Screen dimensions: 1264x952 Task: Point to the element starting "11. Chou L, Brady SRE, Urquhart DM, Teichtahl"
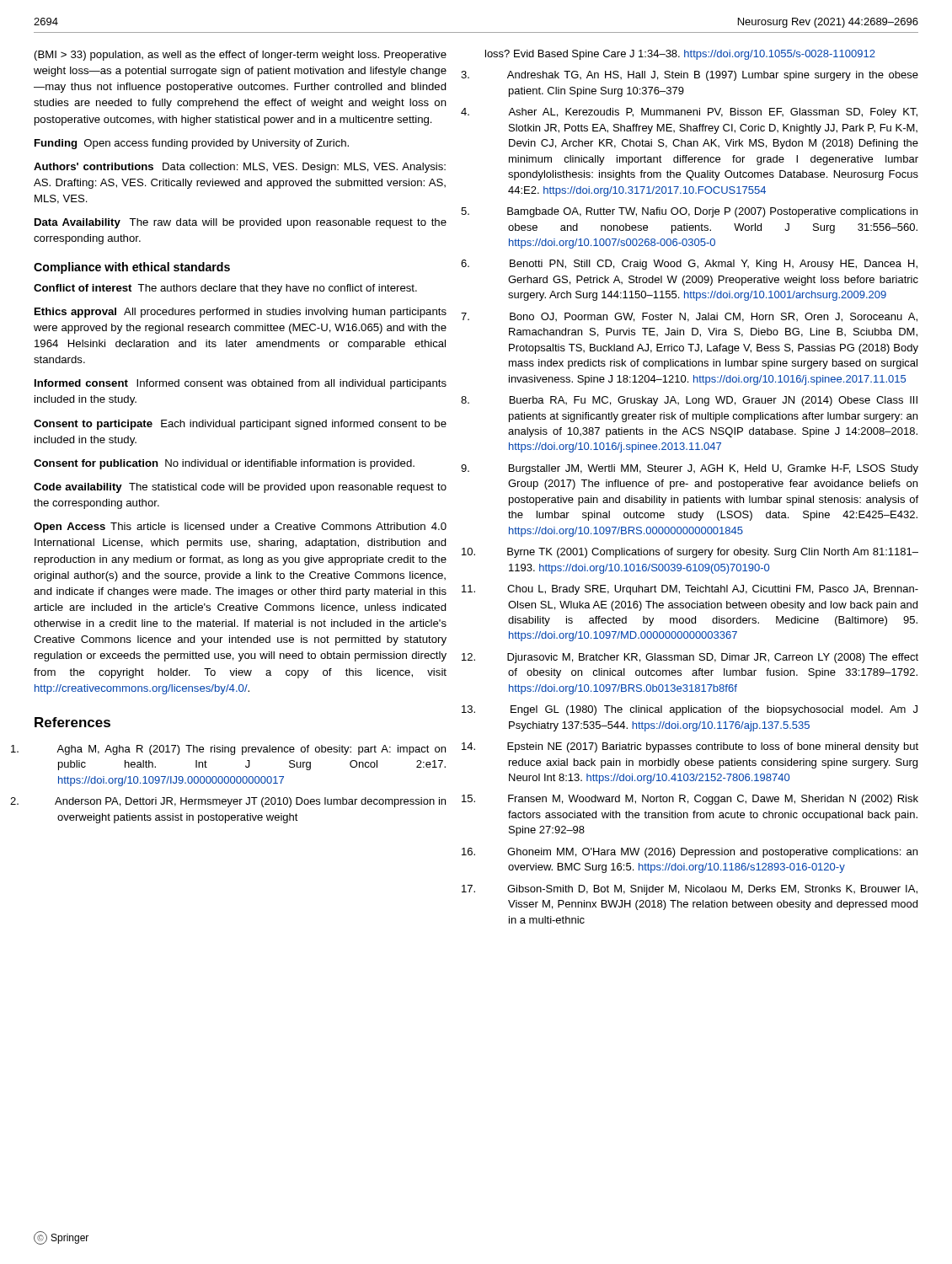(x=701, y=612)
